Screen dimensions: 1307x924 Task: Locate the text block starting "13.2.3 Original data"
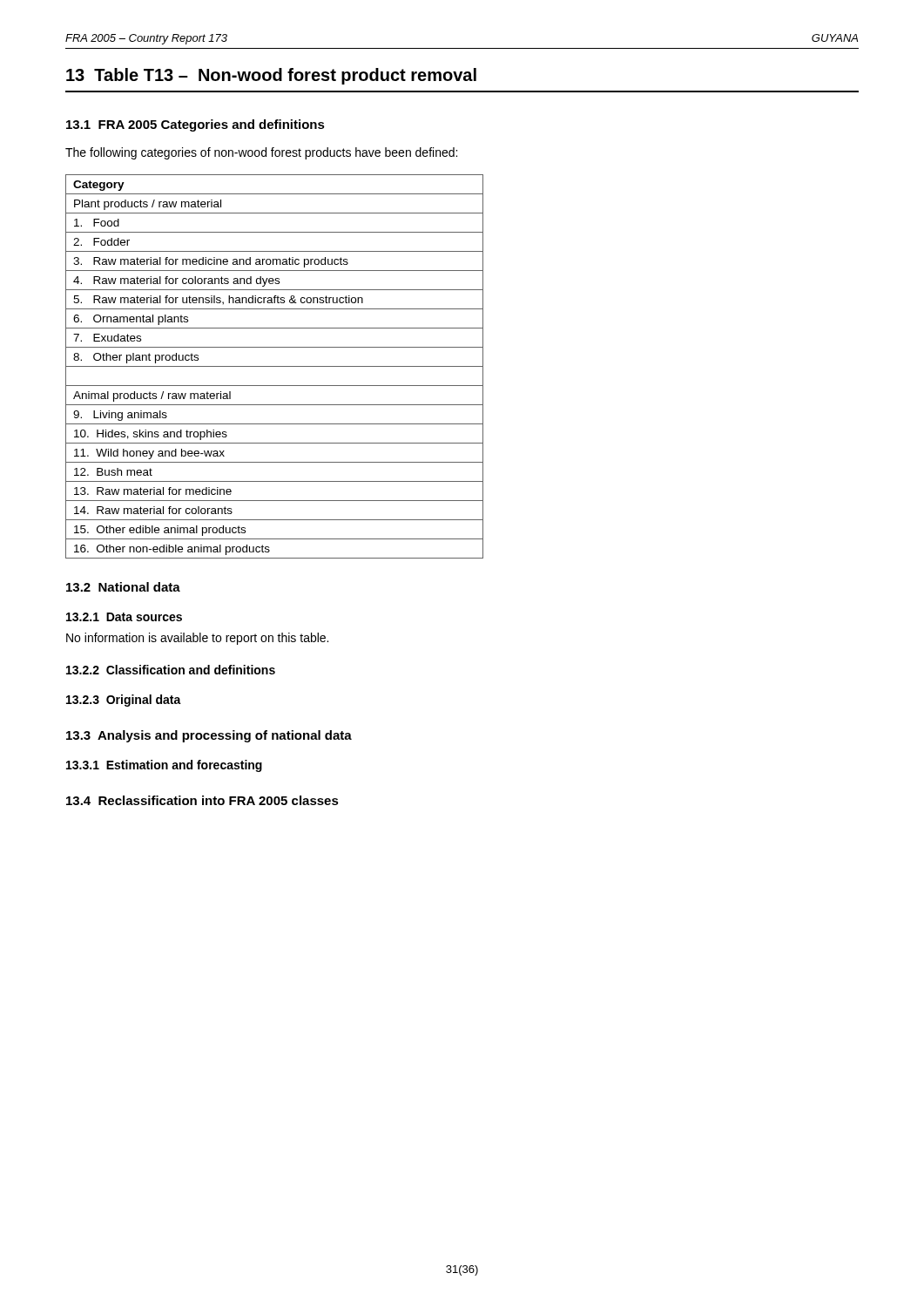[x=123, y=700]
